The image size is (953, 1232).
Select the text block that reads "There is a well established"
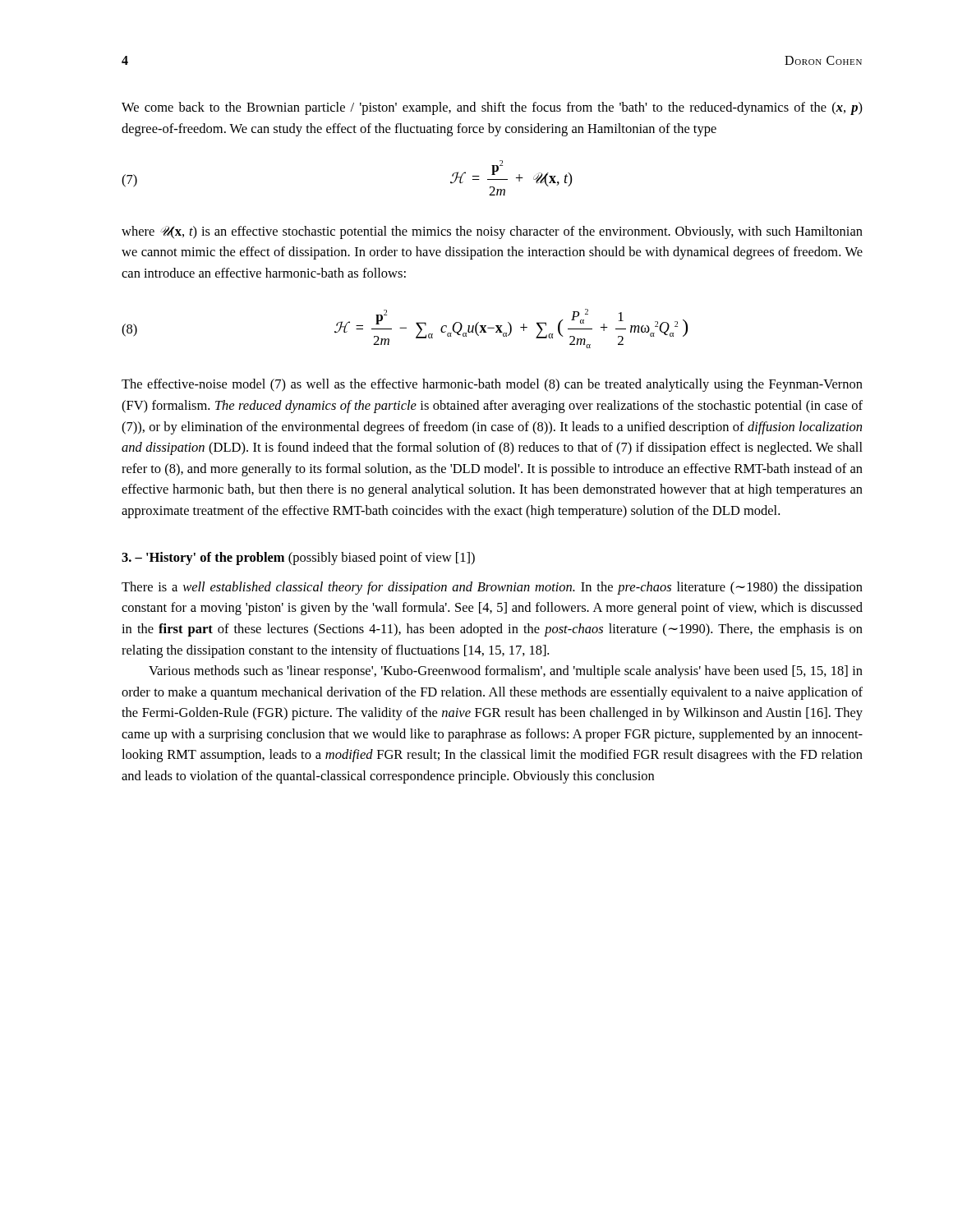pos(492,618)
